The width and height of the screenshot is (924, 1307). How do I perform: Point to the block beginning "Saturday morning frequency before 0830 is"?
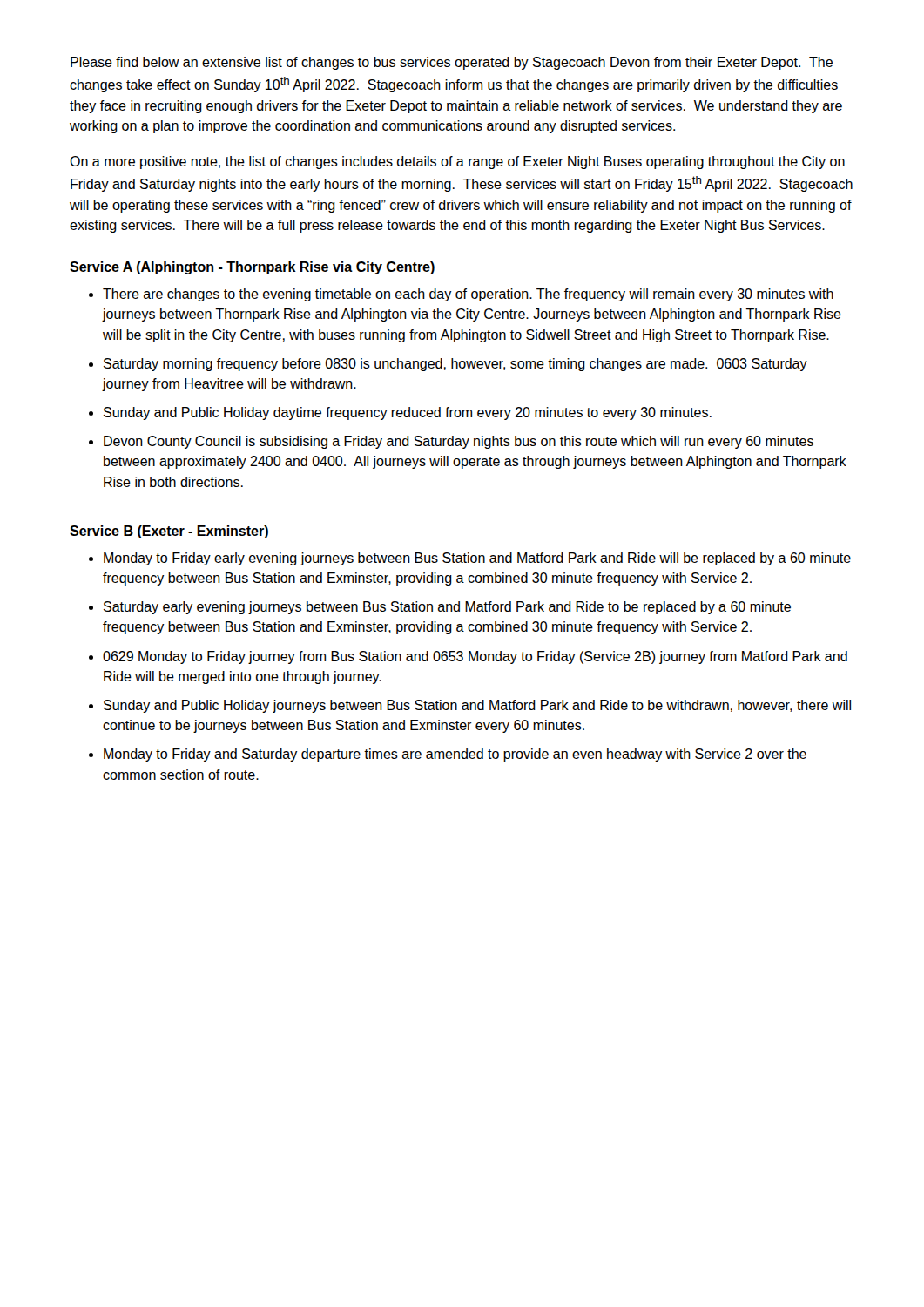455,374
